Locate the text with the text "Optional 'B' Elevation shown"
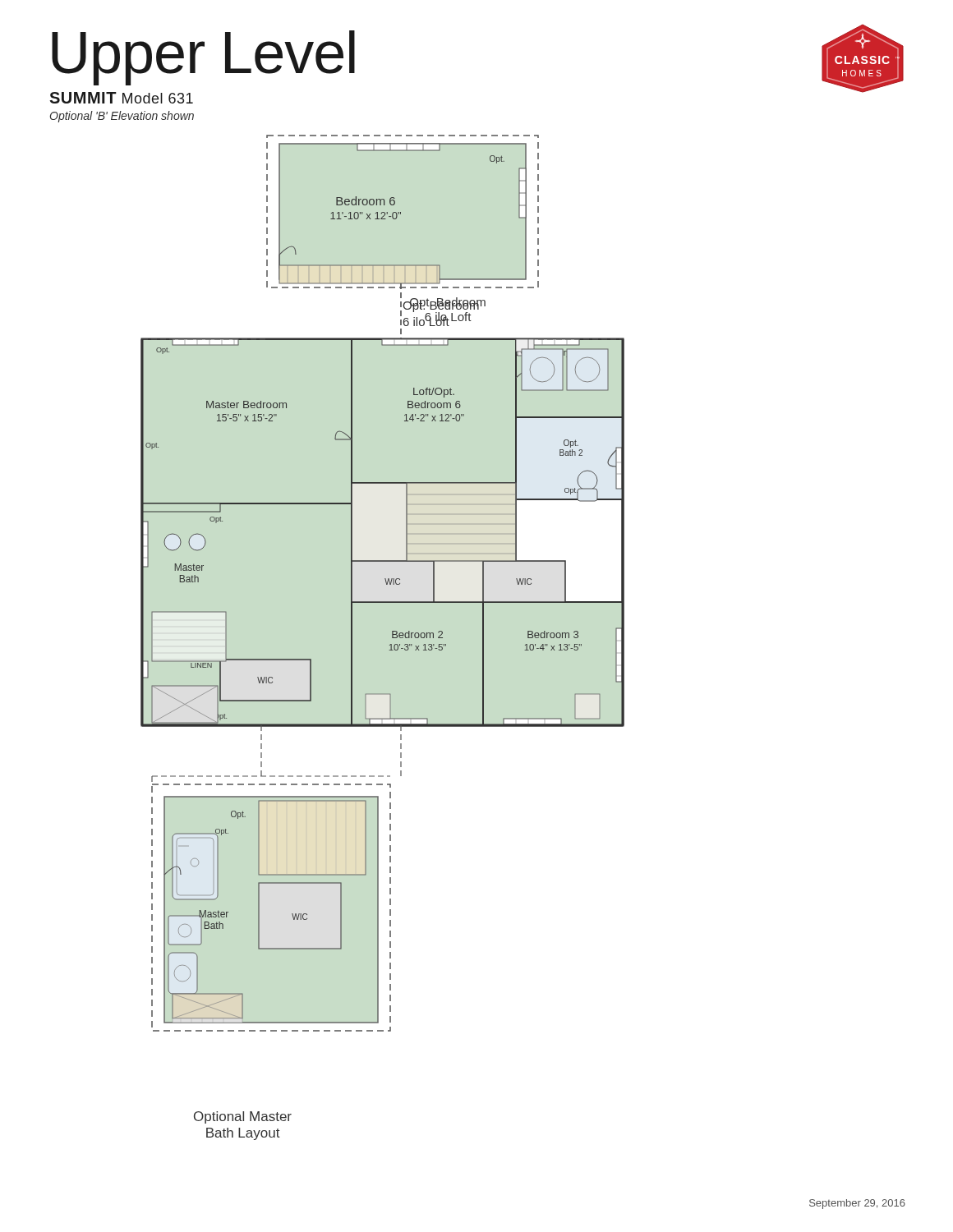Viewport: 953px width, 1232px height. click(122, 116)
